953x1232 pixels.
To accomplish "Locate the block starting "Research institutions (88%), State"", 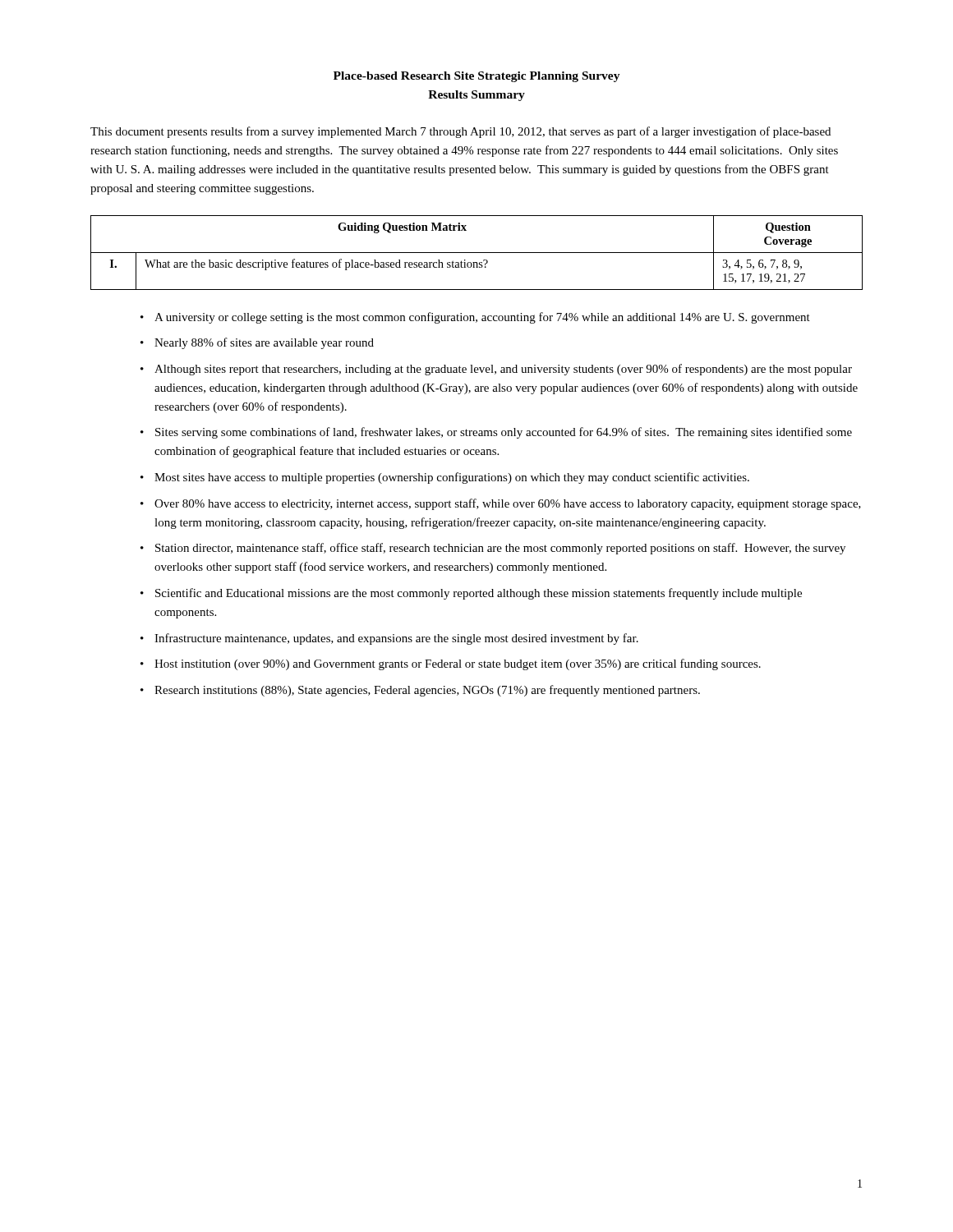I will point(428,690).
